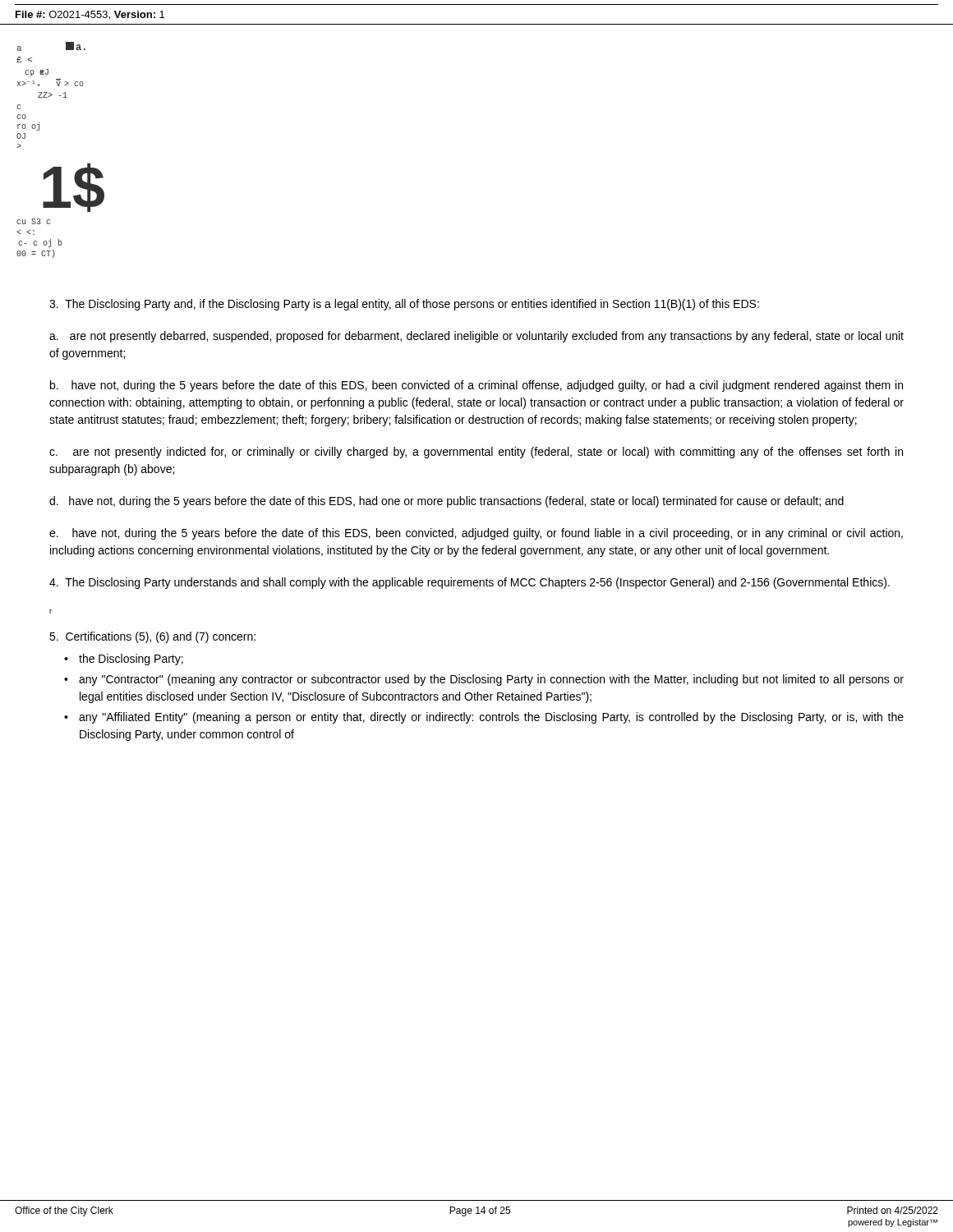Locate the text block starting "The Disclosing Party understands"

pyautogui.click(x=470, y=582)
